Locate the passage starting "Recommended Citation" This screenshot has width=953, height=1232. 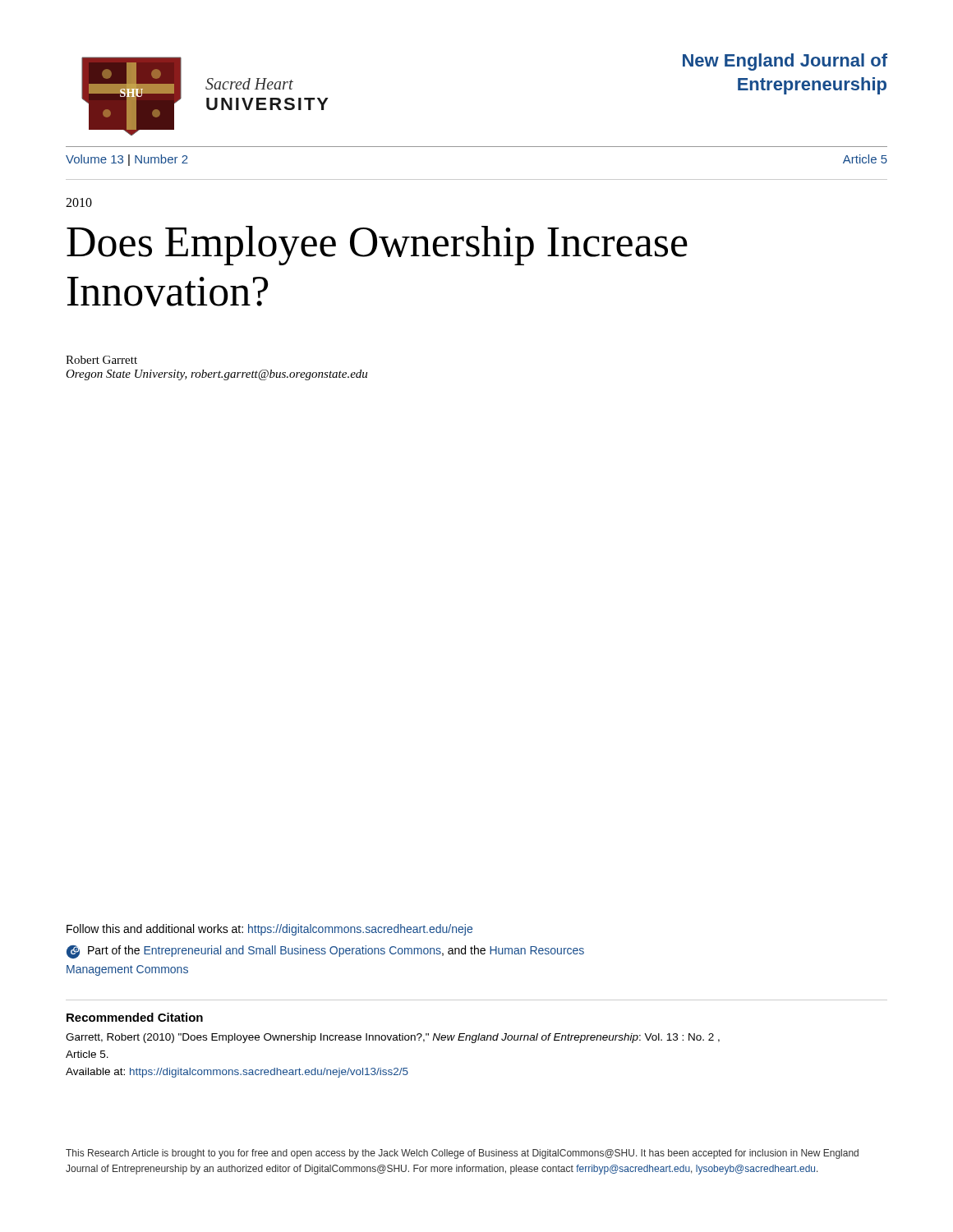click(135, 1017)
